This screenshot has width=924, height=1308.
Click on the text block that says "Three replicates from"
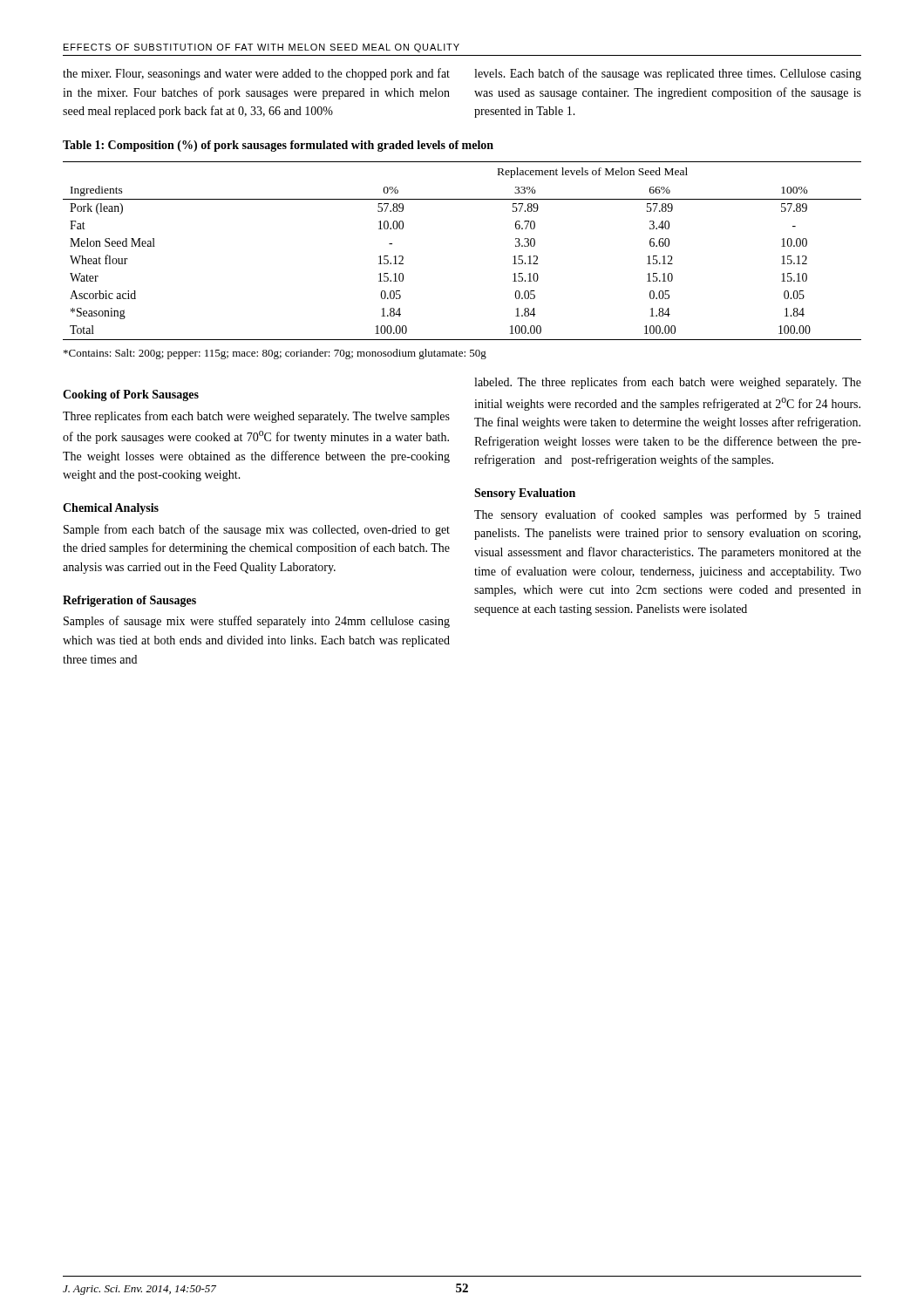(256, 446)
